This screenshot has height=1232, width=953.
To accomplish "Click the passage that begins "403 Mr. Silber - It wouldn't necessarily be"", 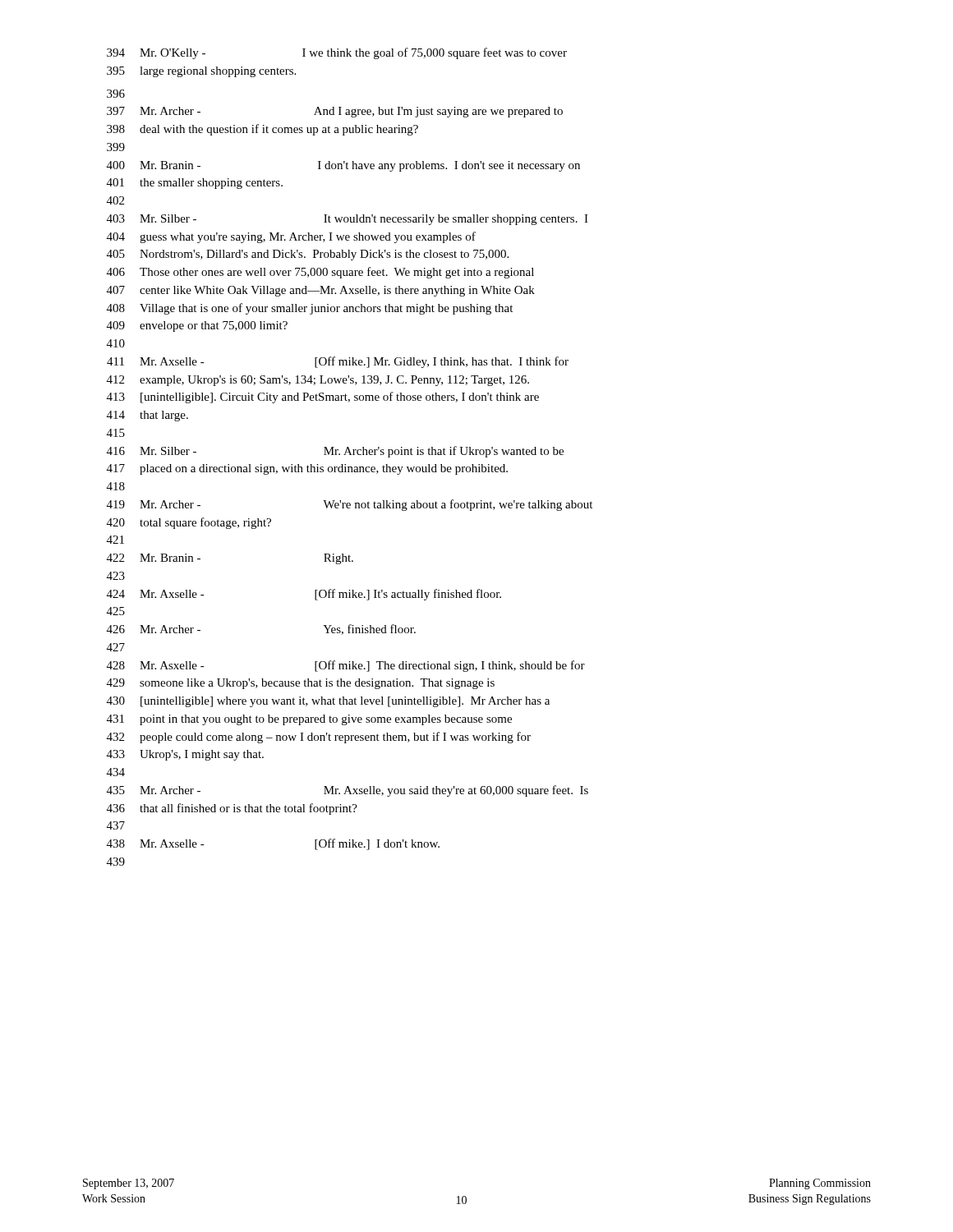I will [476, 219].
